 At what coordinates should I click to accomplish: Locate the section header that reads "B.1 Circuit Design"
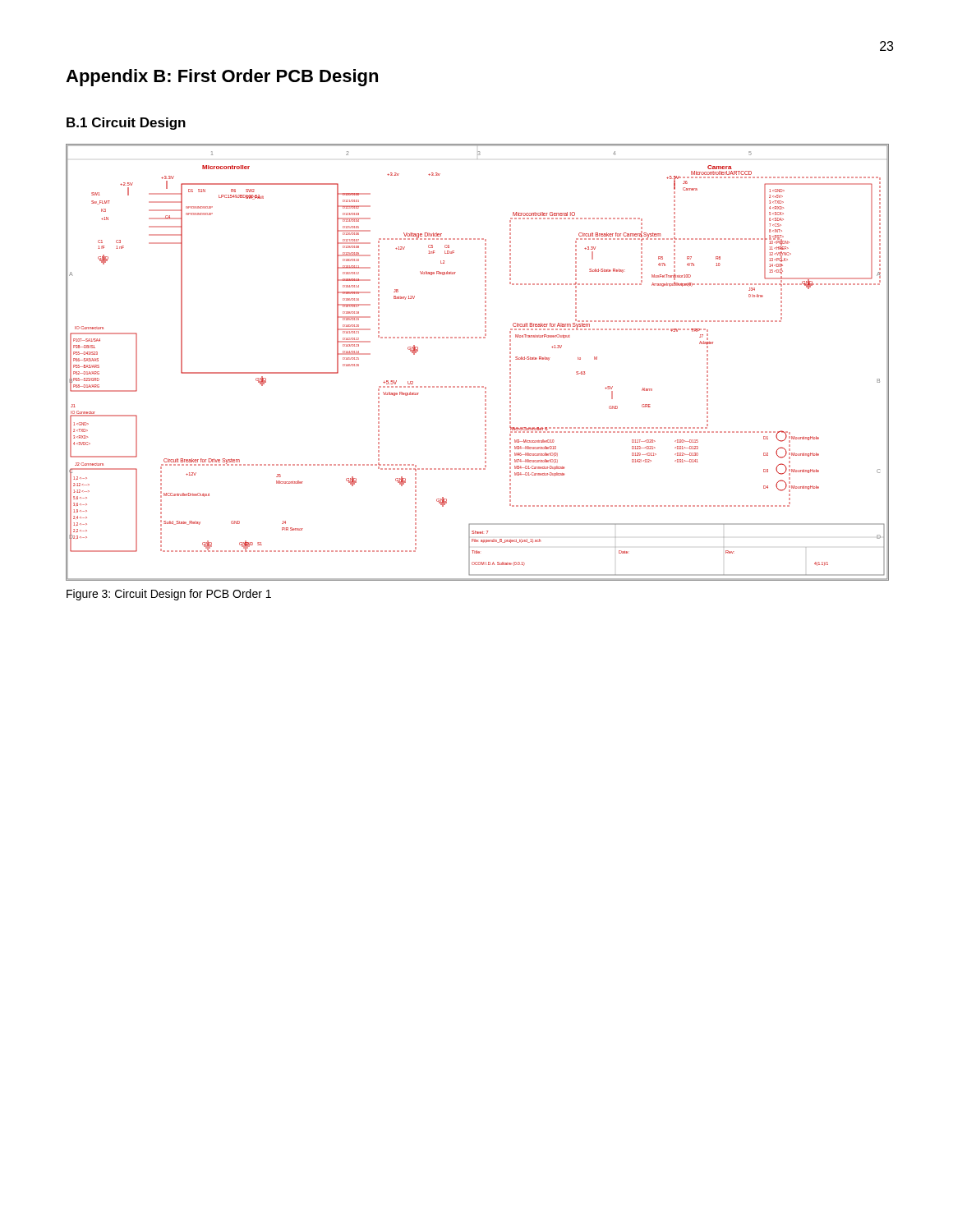(126, 123)
